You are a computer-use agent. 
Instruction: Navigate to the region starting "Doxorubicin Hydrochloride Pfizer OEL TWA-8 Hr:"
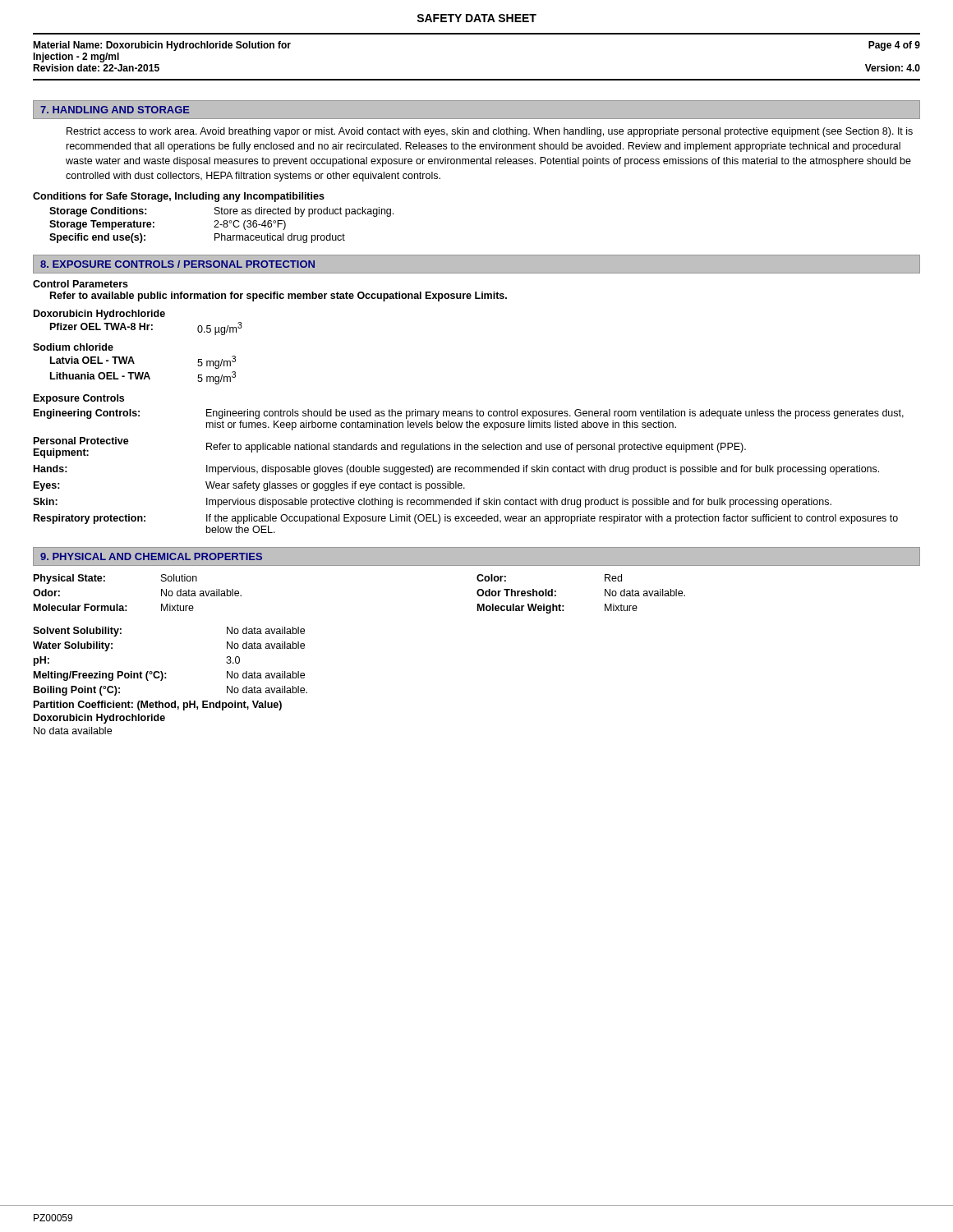(99, 315)
